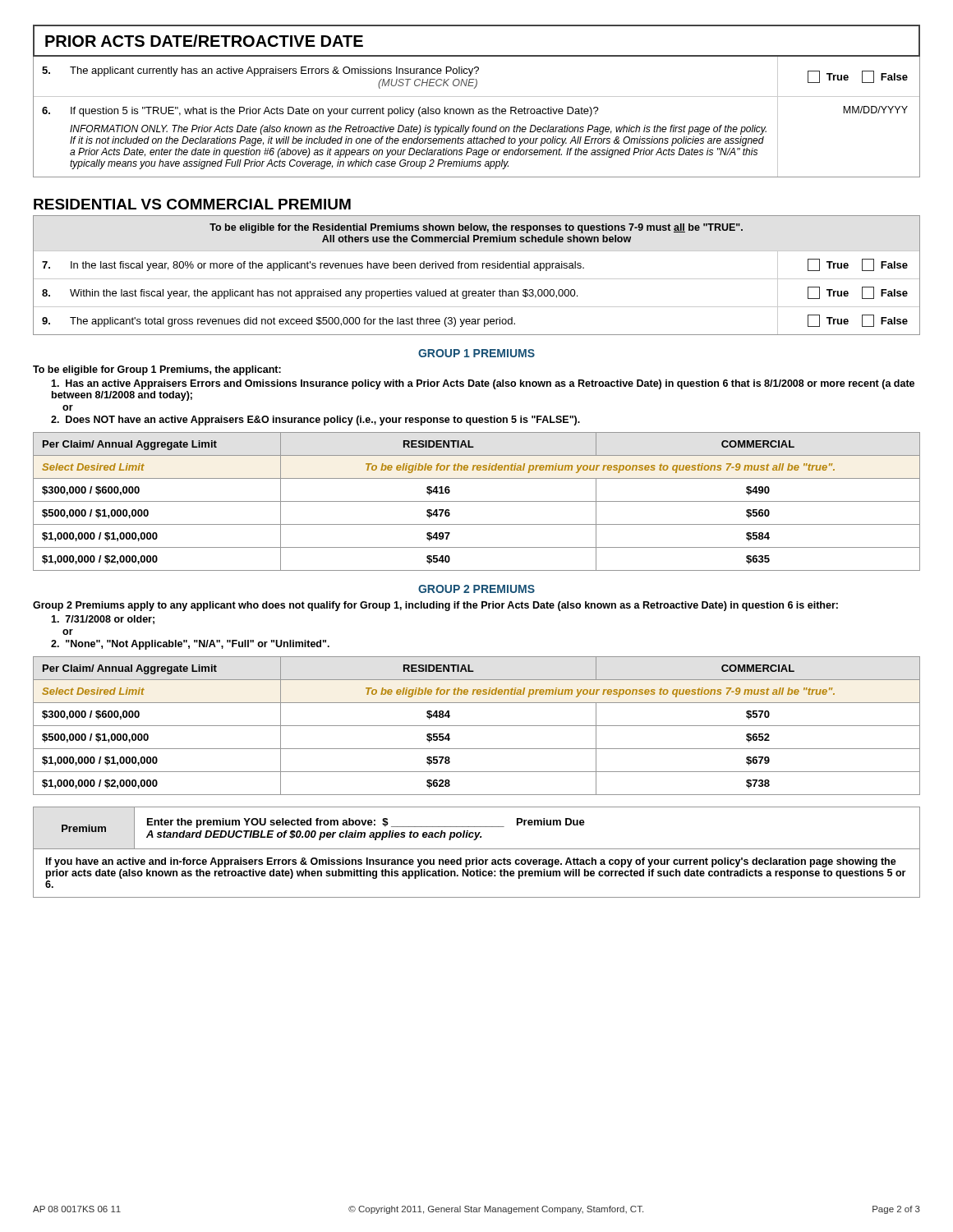The width and height of the screenshot is (953, 1232).
Task: Find the block on this page that starts "Has an active Appraisers Errors and Omissions"
Action: pyautogui.click(x=483, y=389)
